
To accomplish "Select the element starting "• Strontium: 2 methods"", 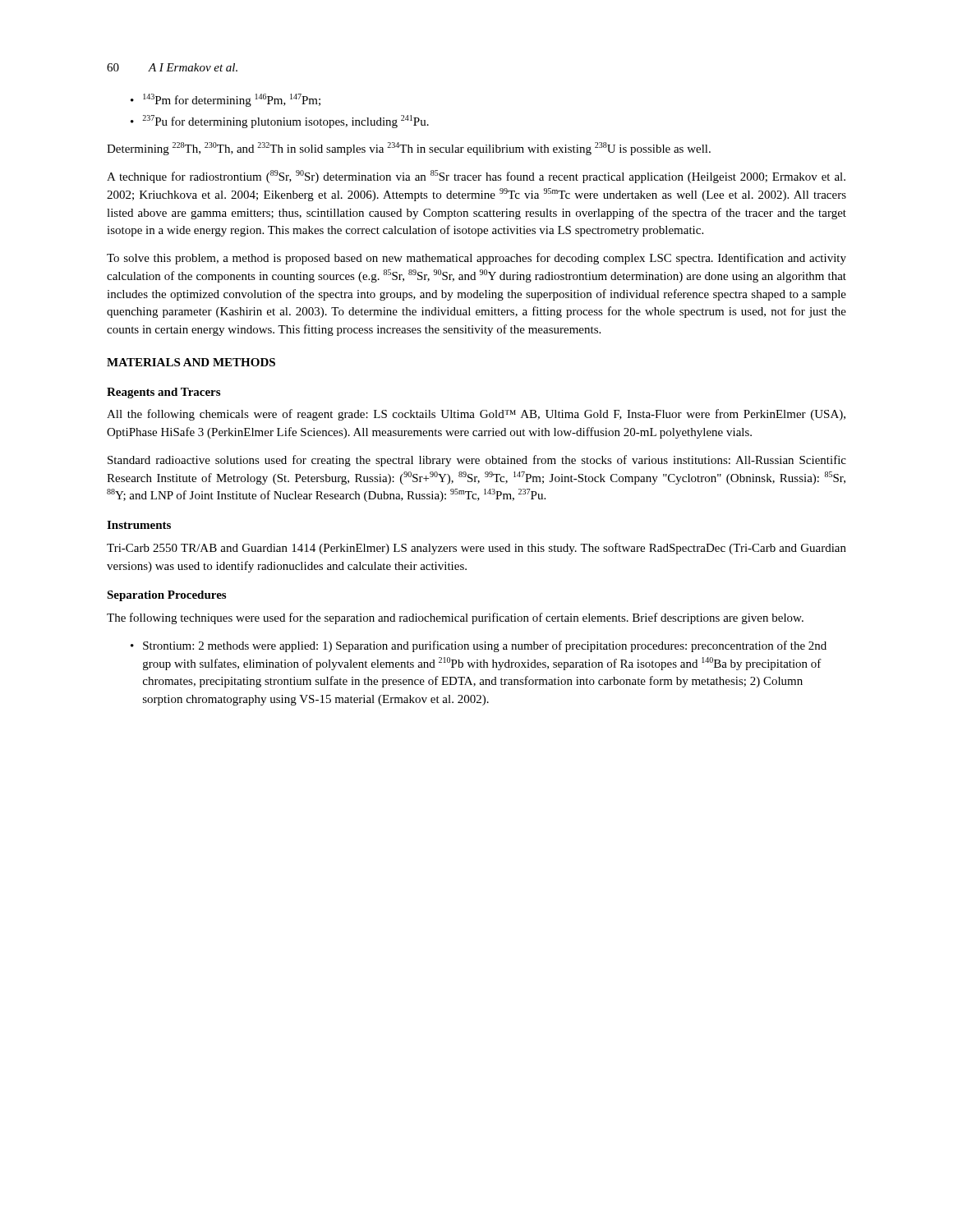I will click(x=488, y=673).
